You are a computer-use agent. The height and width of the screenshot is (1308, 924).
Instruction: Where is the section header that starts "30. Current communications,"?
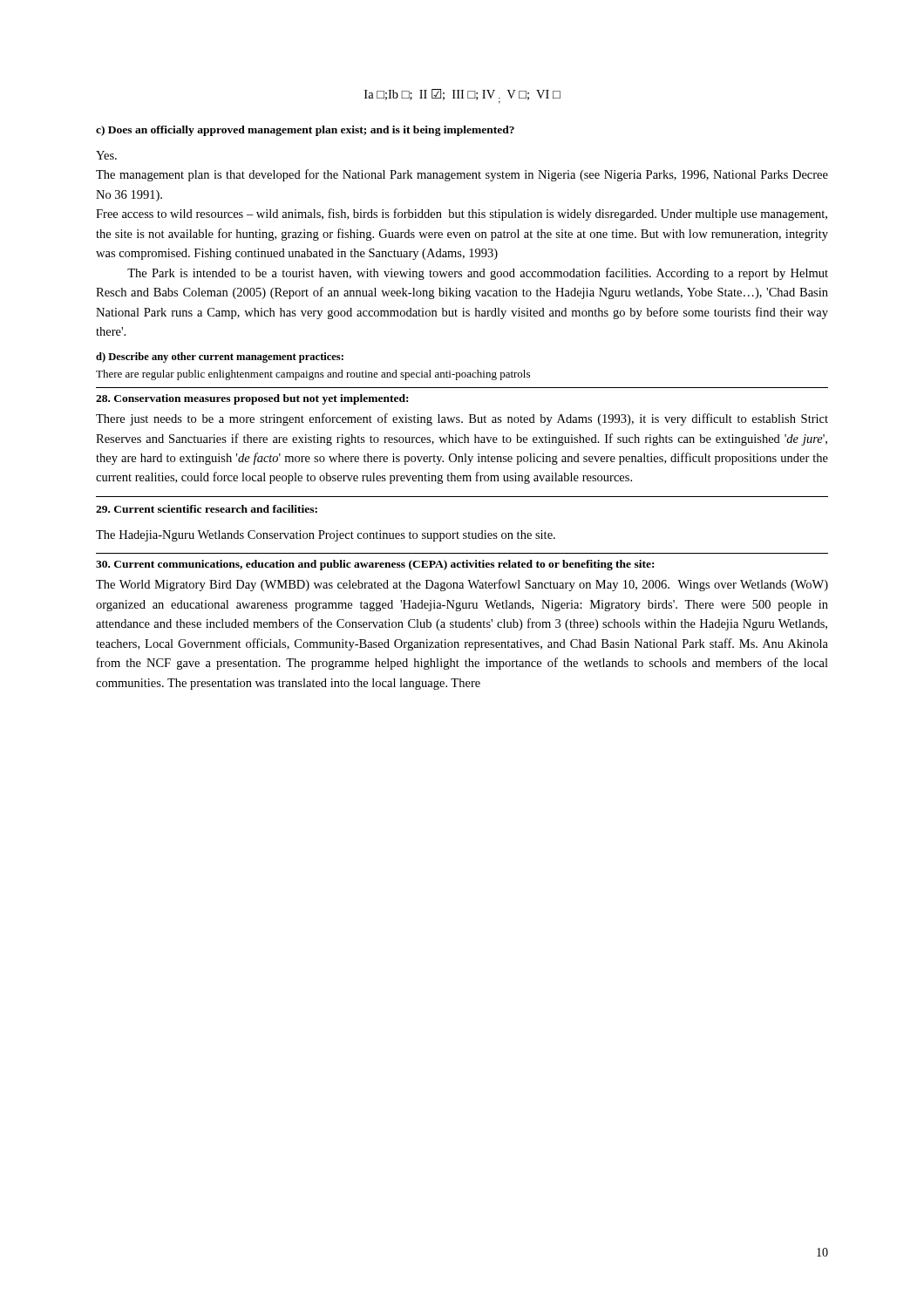tap(462, 565)
